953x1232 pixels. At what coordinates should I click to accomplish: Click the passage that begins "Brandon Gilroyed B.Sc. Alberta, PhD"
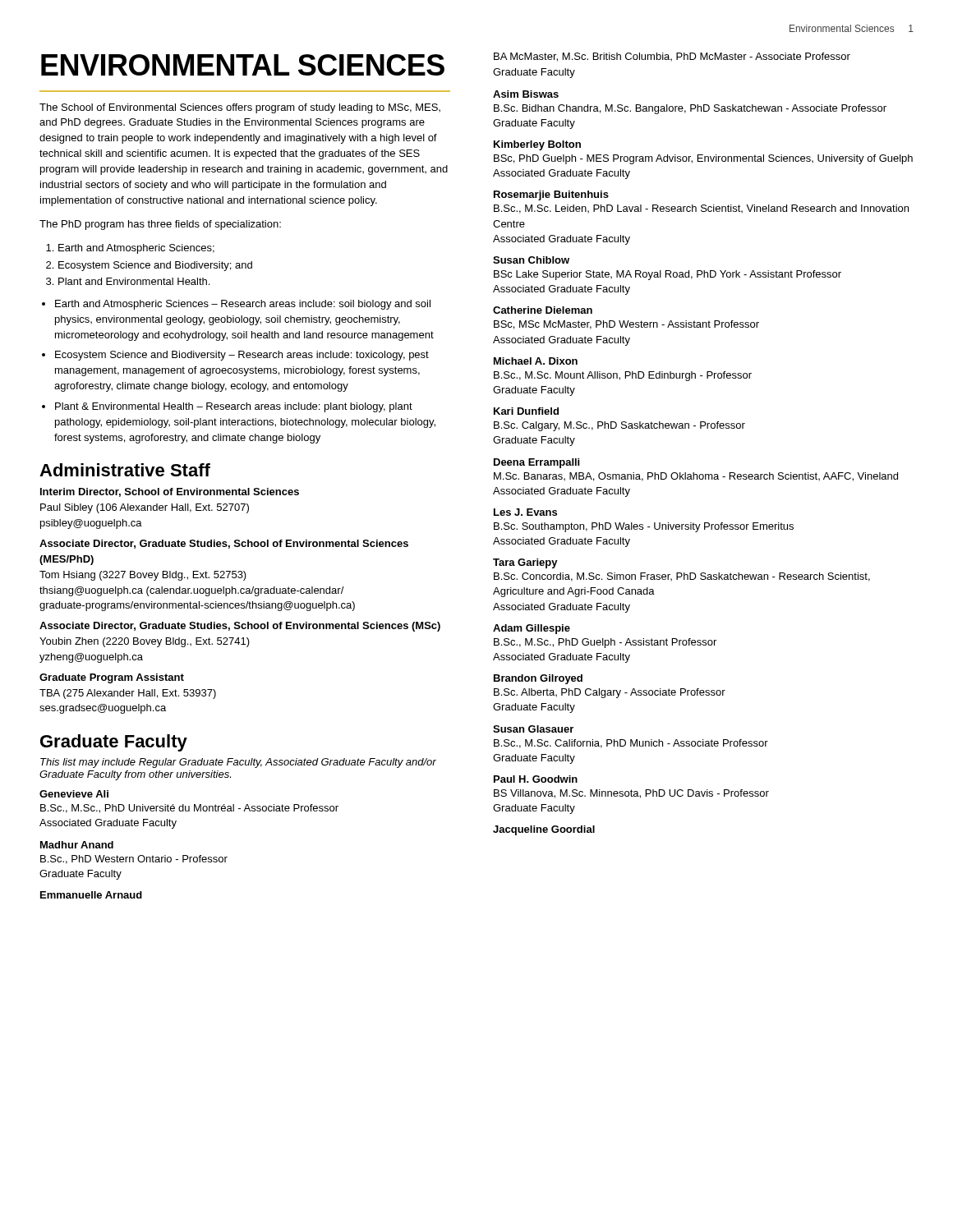pyautogui.click(x=703, y=694)
